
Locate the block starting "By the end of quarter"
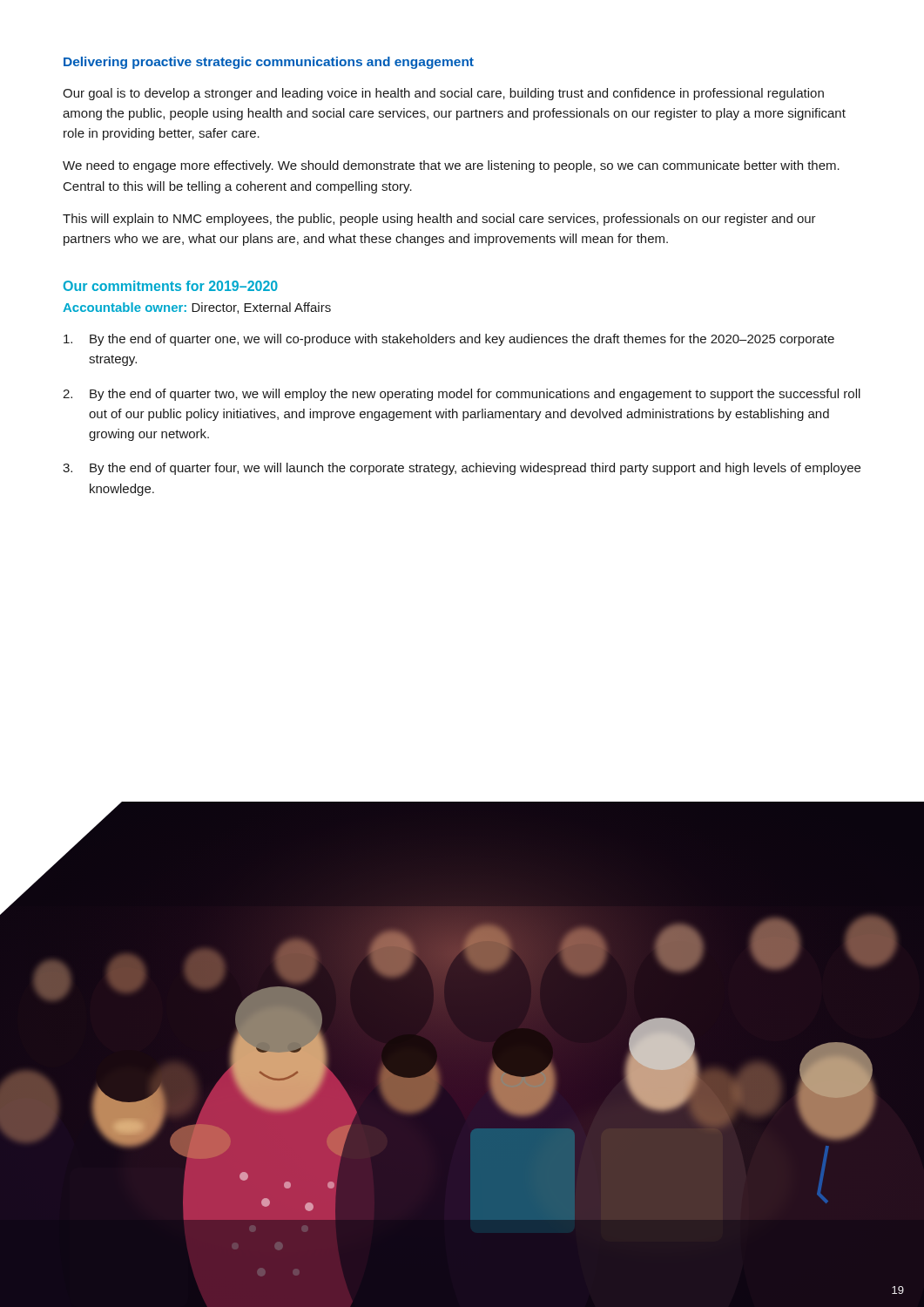point(462,349)
